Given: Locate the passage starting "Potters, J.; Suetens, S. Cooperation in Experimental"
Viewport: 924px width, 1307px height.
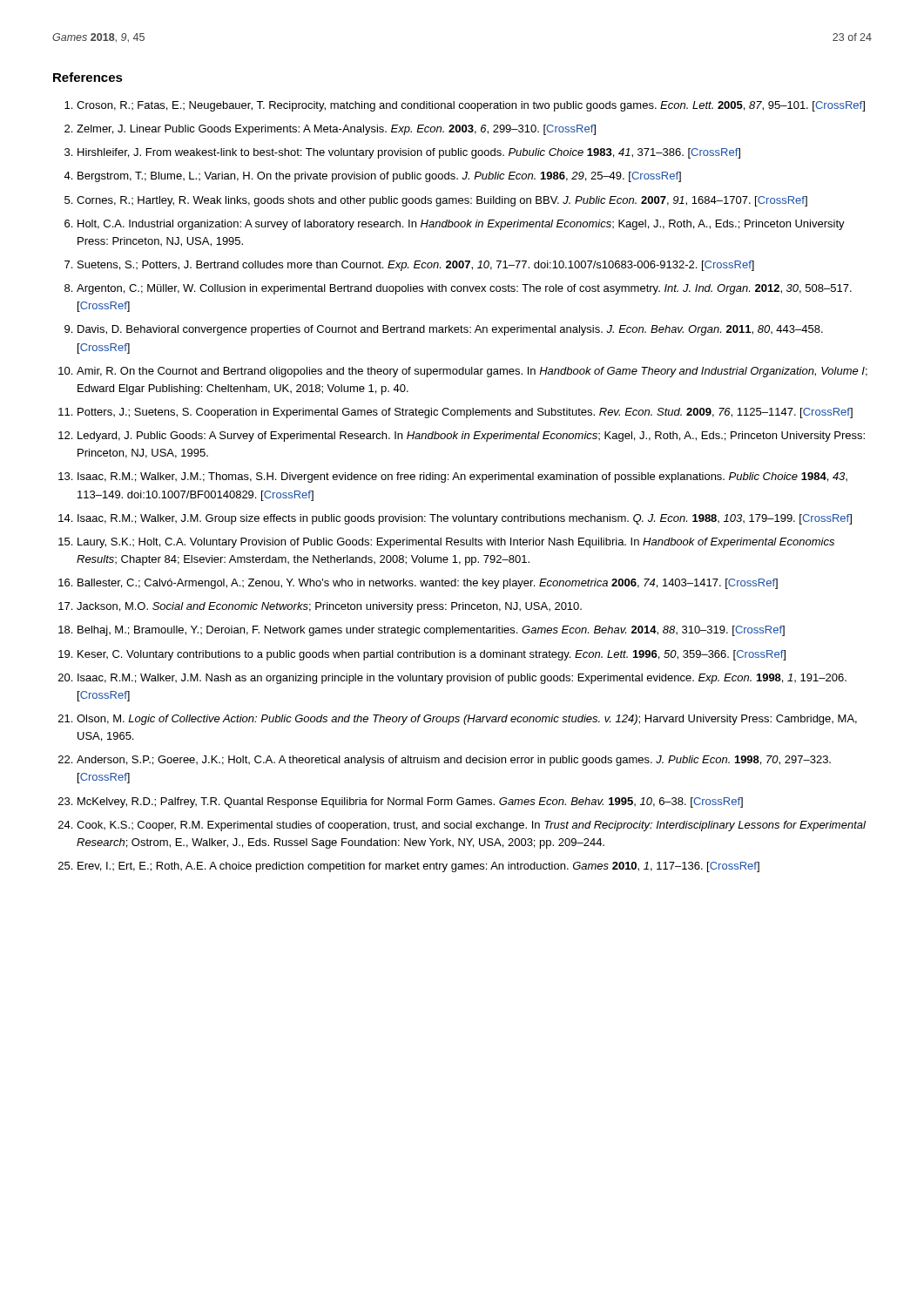Looking at the screenshot, I should click(x=465, y=412).
